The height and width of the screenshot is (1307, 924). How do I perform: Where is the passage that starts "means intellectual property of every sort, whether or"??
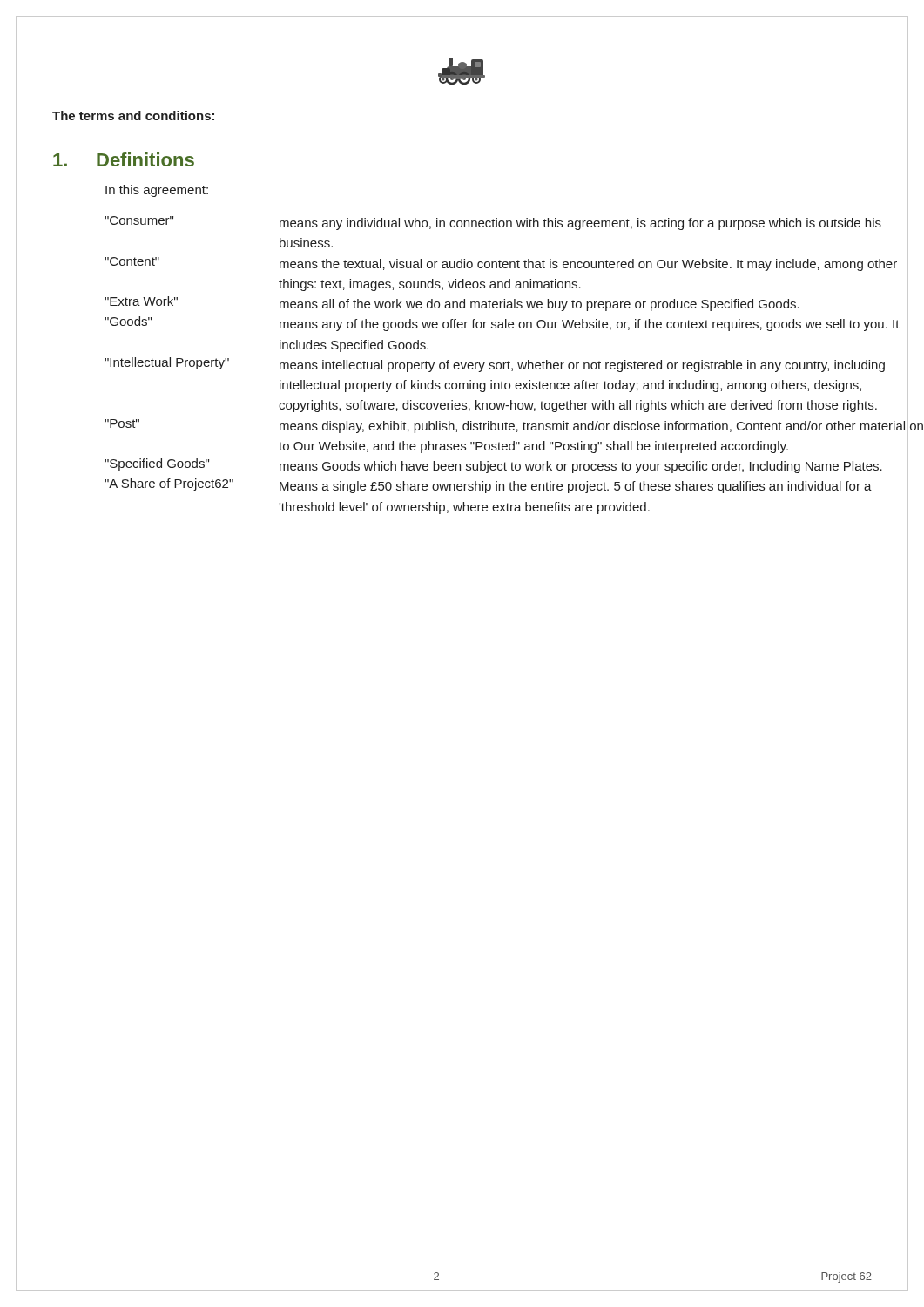(x=582, y=385)
